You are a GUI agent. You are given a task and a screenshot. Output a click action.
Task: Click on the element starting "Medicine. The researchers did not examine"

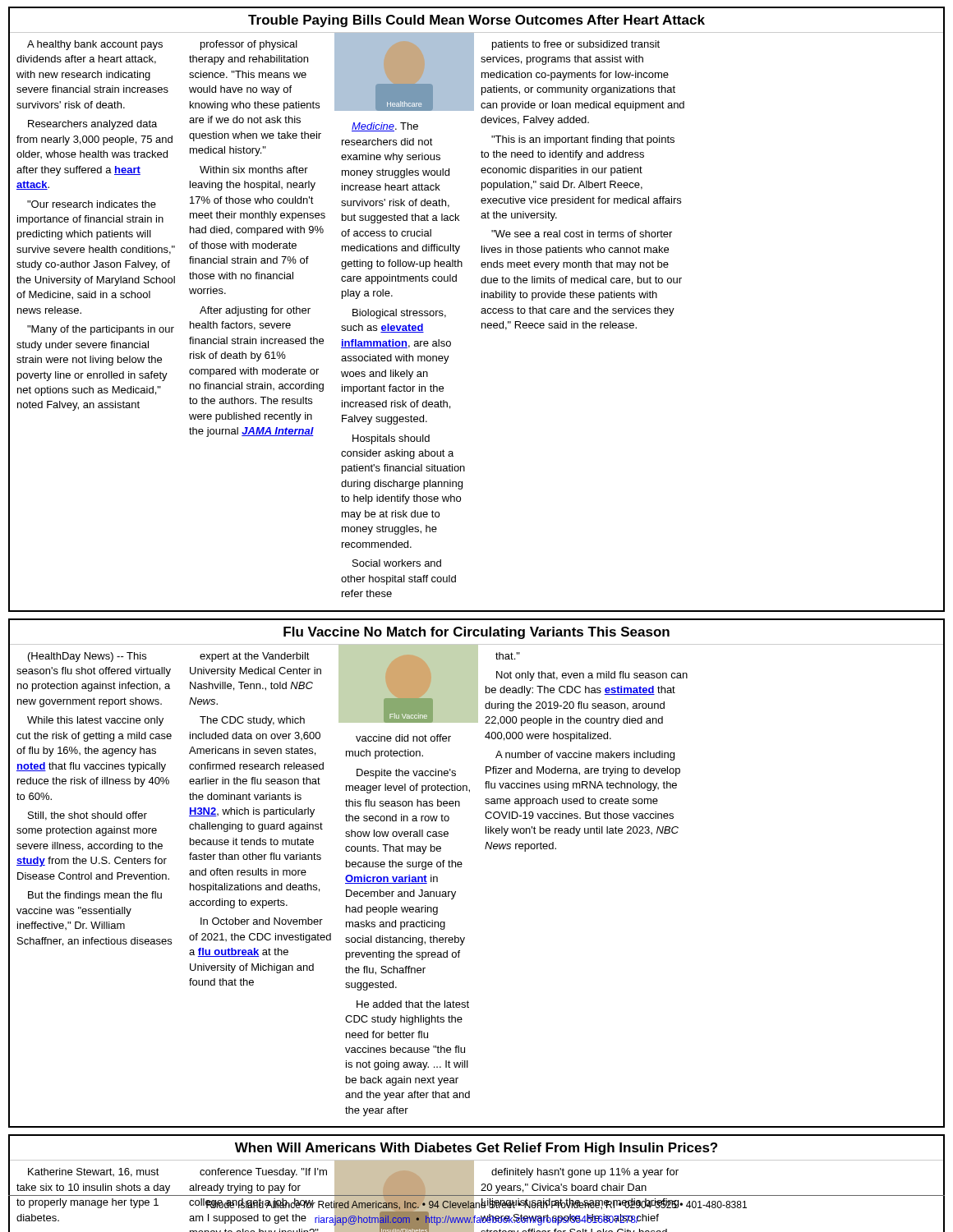coord(404,361)
